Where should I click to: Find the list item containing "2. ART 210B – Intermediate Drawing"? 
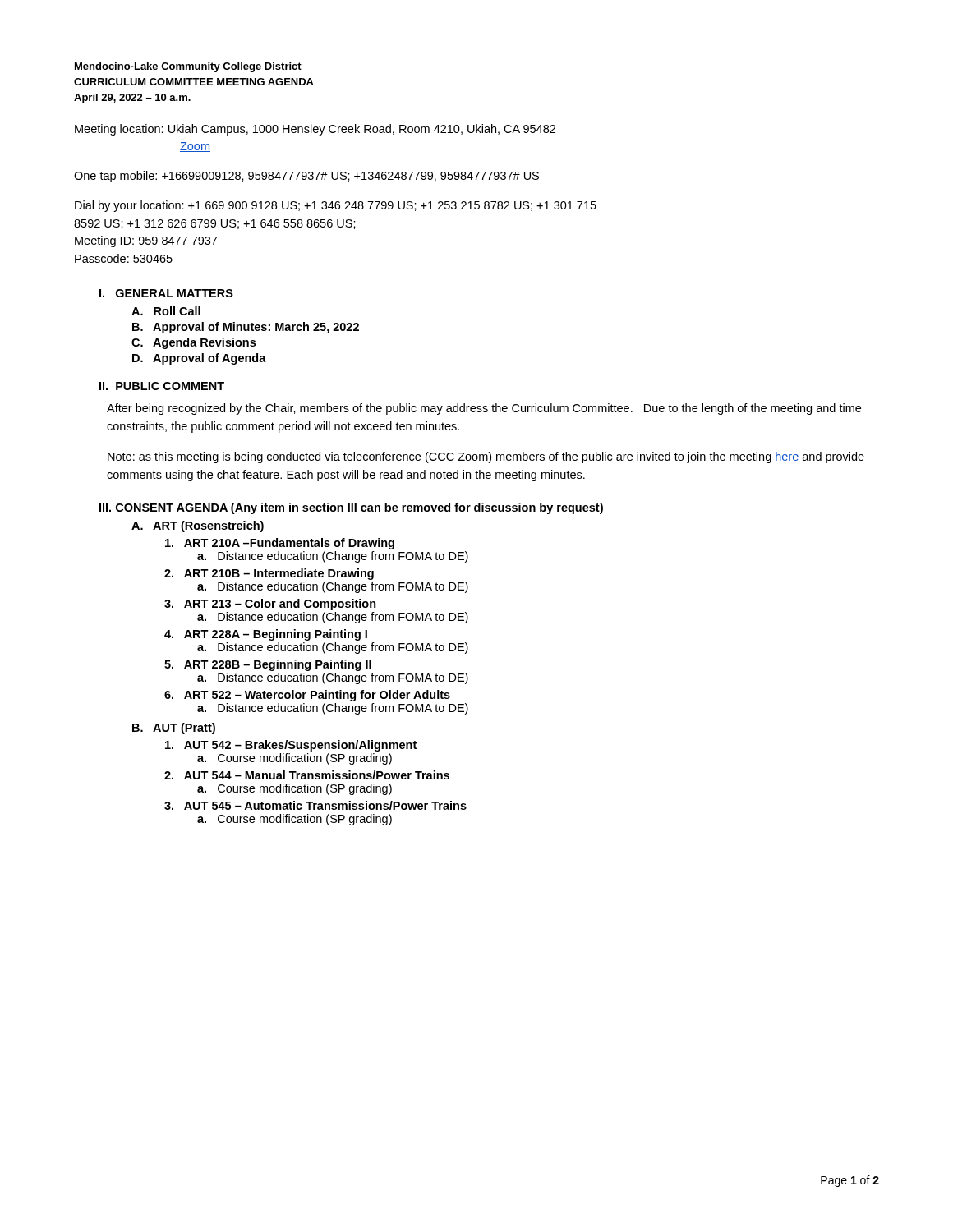click(x=269, y=574)
